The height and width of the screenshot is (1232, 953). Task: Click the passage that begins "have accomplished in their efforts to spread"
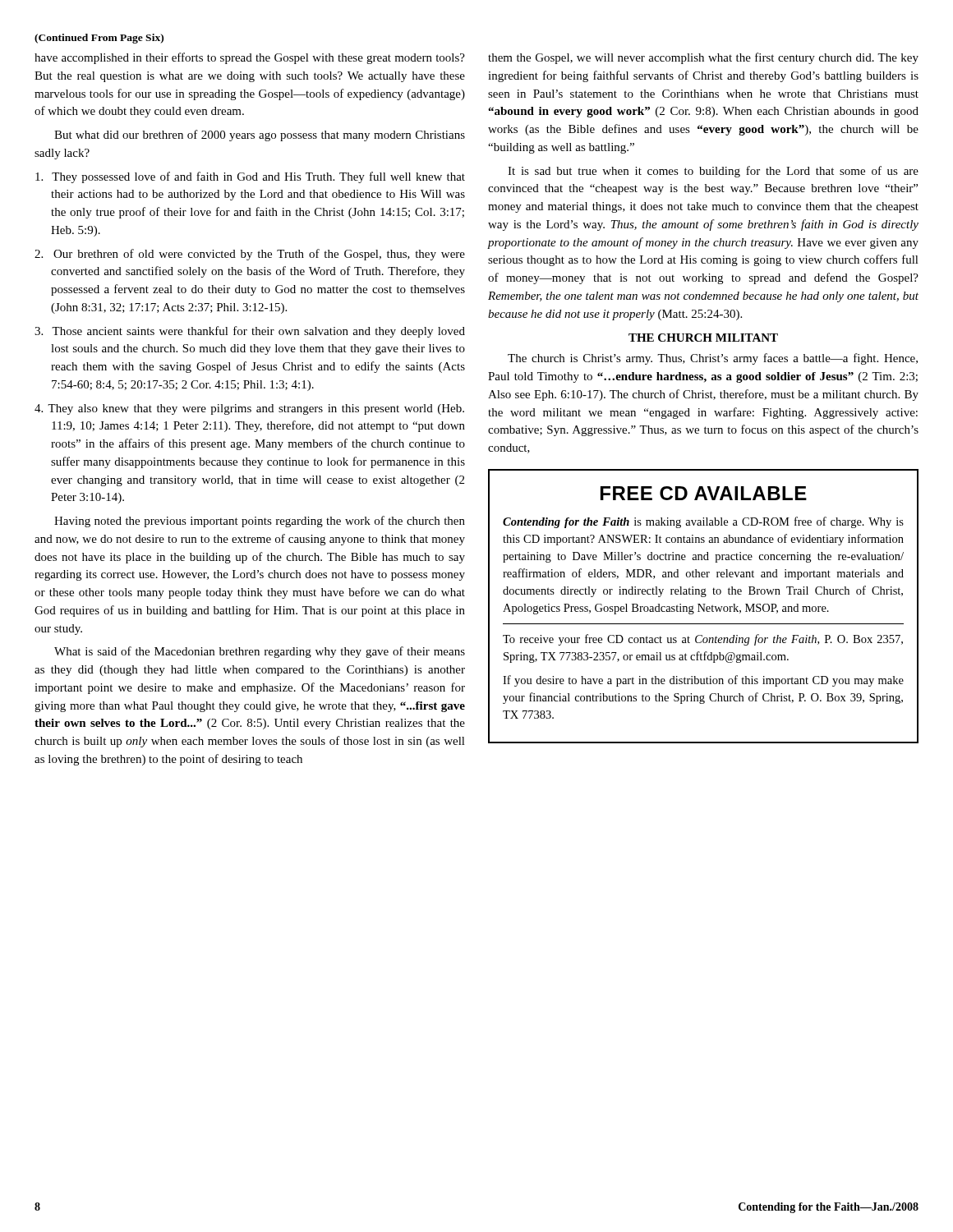point(250,85)
